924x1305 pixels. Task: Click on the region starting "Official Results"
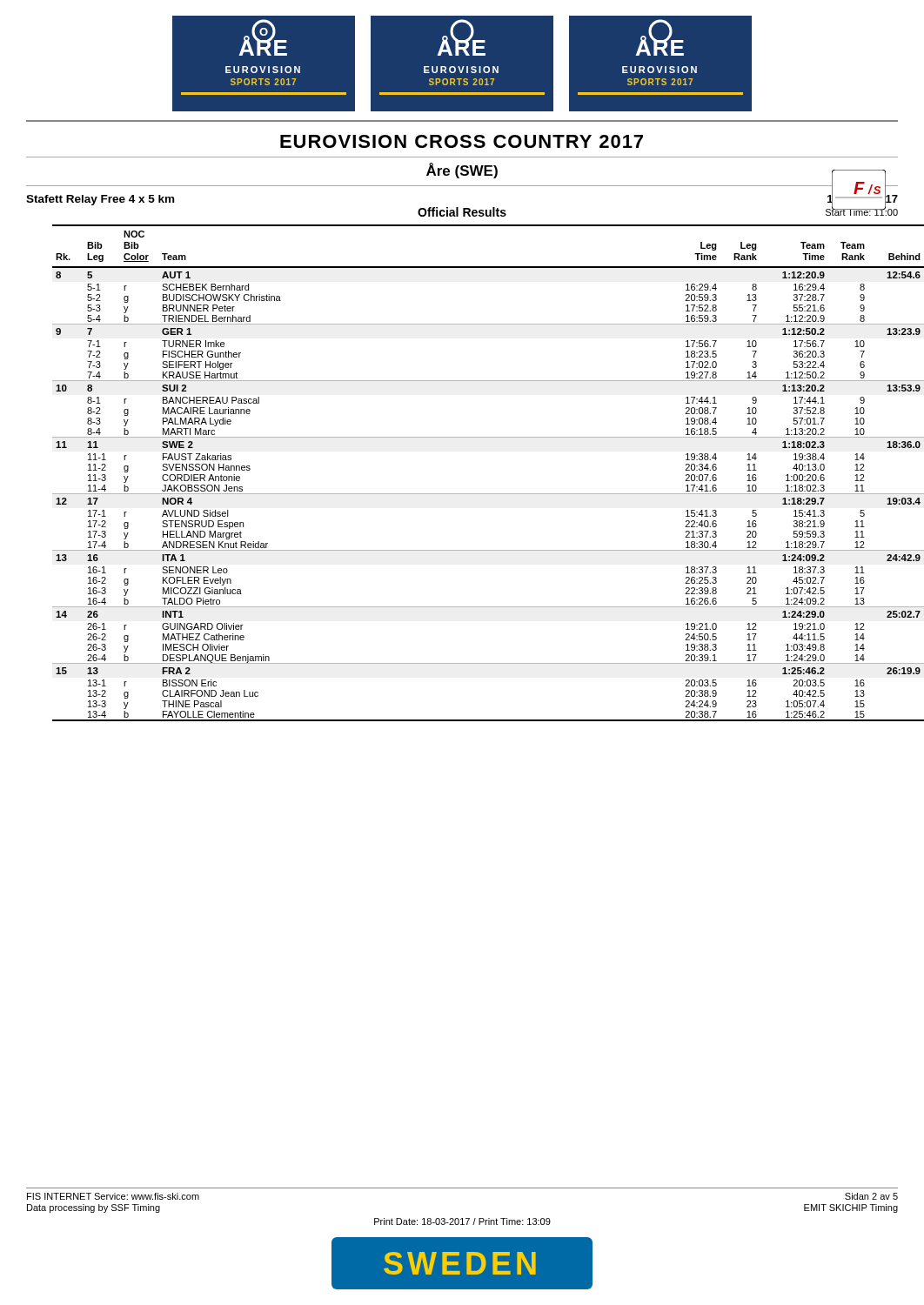462,212
